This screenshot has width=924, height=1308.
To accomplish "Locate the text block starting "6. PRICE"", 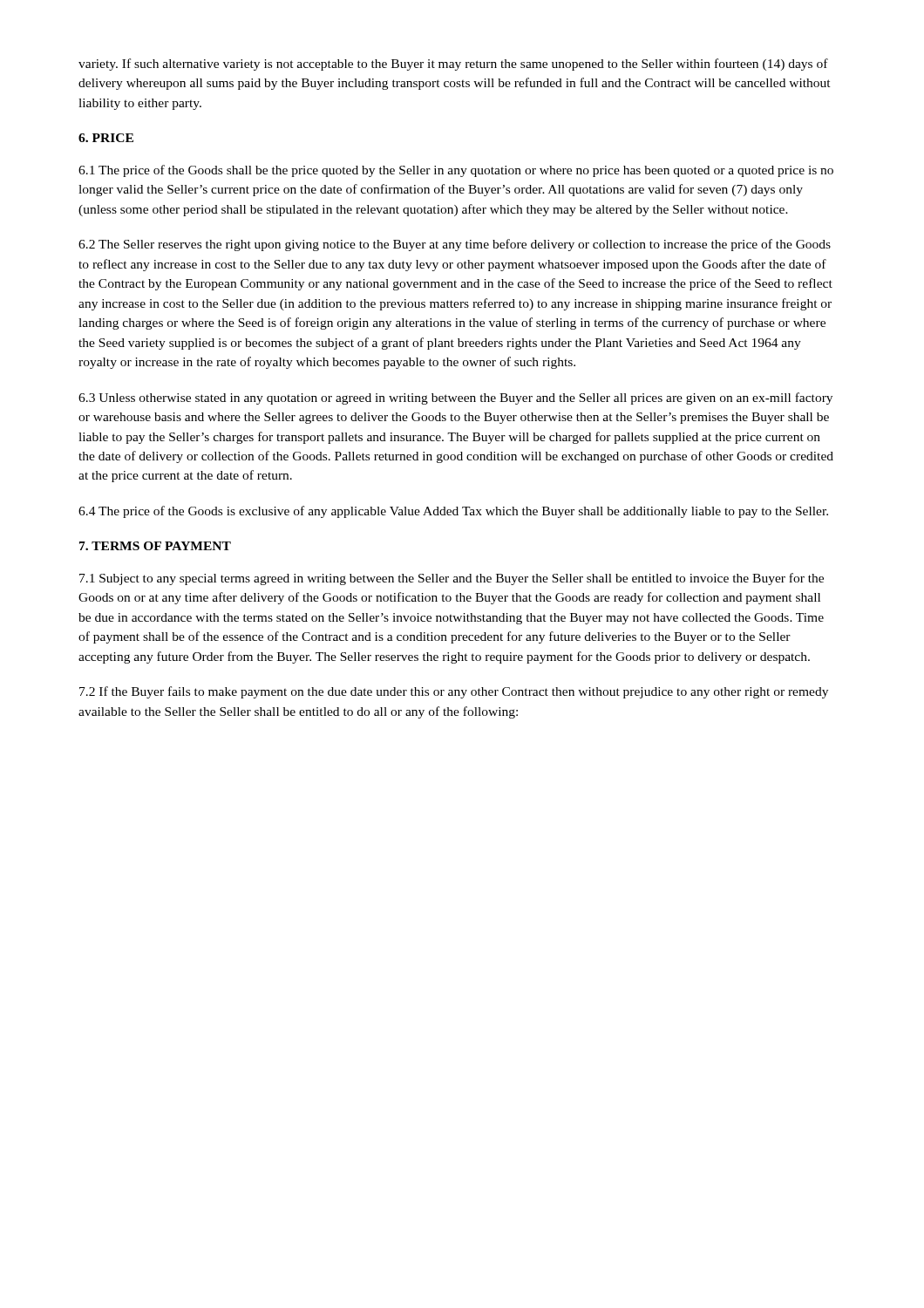I will (106, 138).
